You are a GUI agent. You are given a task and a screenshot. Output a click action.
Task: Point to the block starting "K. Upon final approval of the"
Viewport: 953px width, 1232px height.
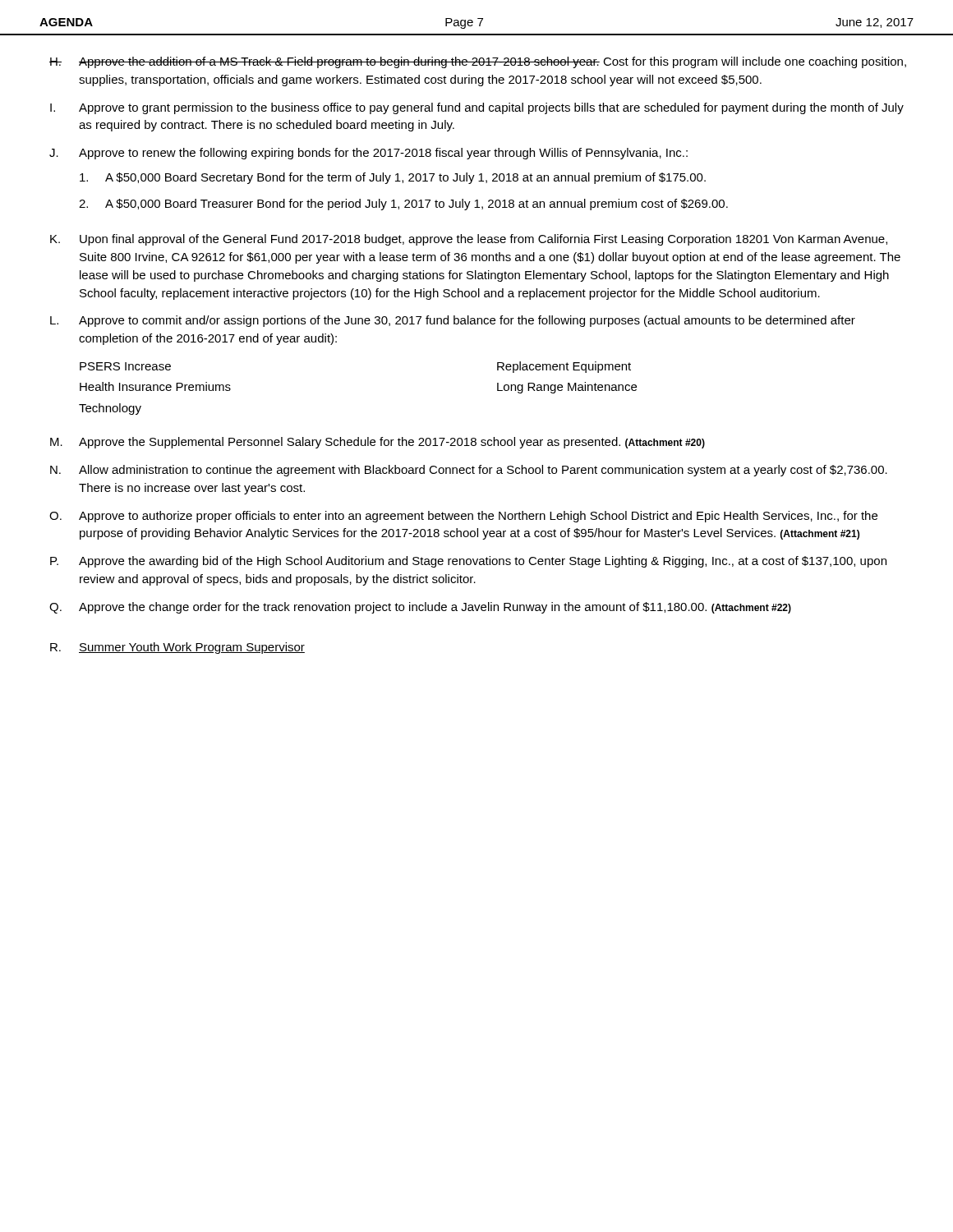[x=481, y=266]
